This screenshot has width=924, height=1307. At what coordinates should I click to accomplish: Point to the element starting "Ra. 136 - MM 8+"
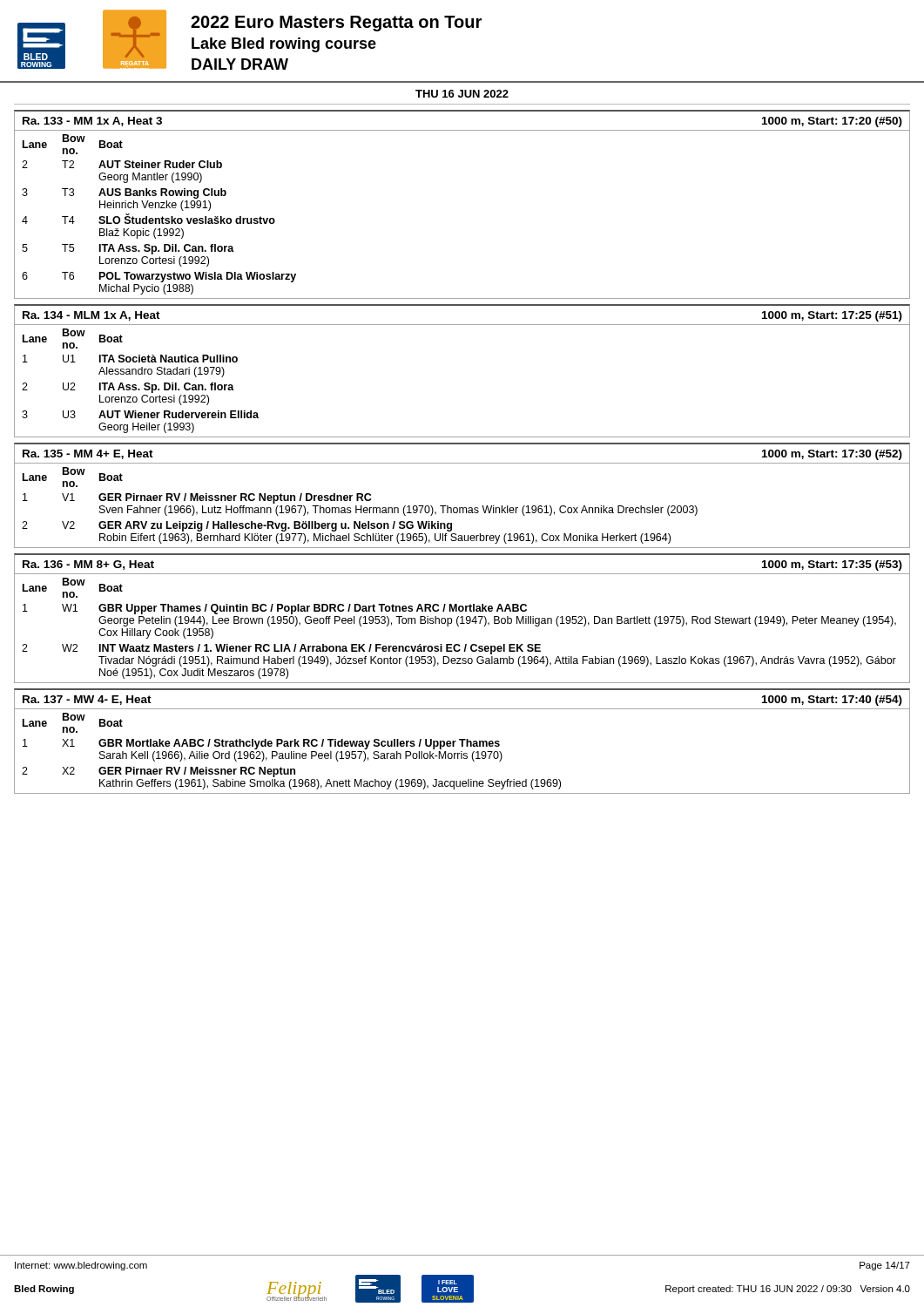pos(462,564)
